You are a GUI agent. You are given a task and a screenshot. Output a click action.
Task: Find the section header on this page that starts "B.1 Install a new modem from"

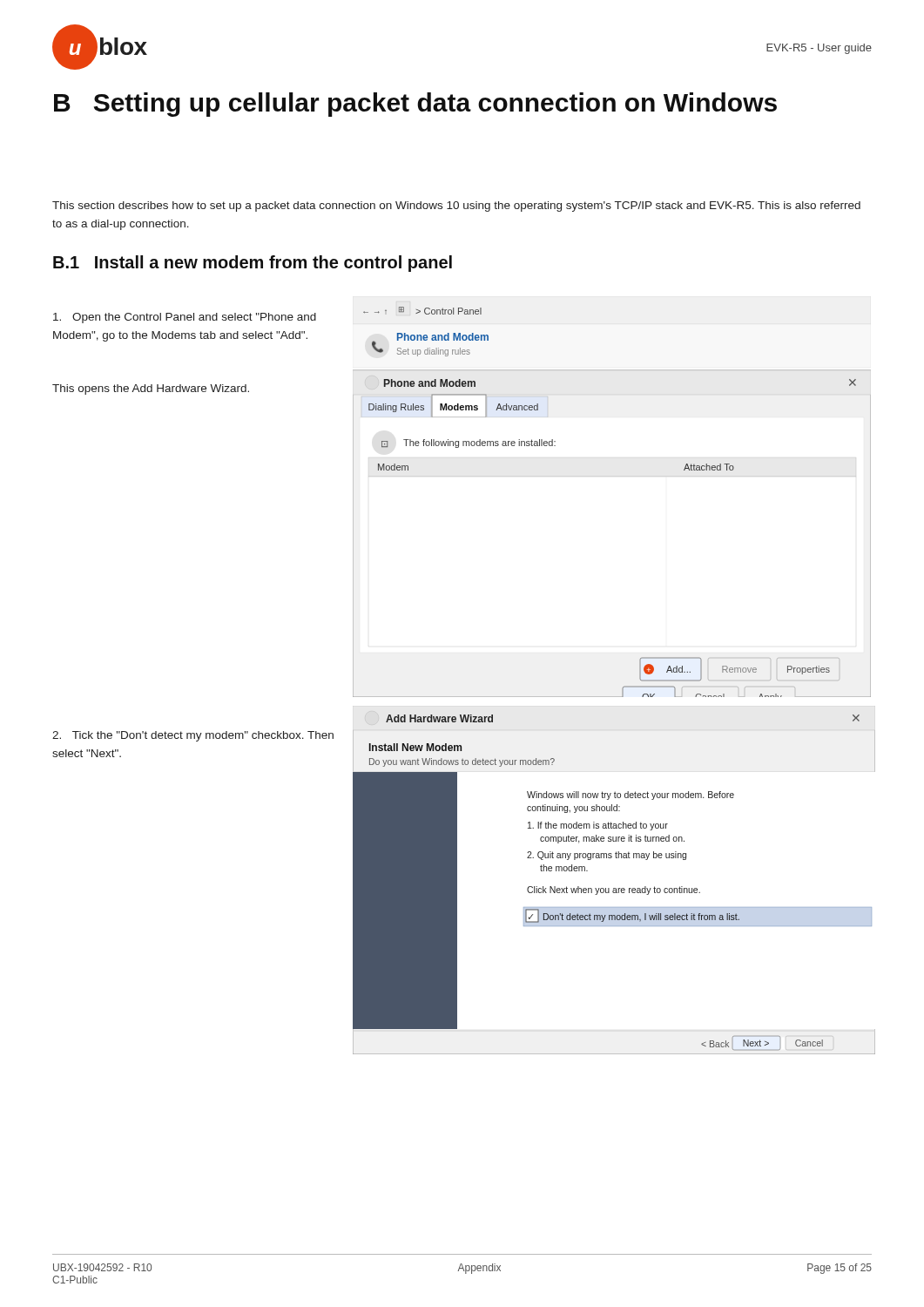click(x=462, y=264)
